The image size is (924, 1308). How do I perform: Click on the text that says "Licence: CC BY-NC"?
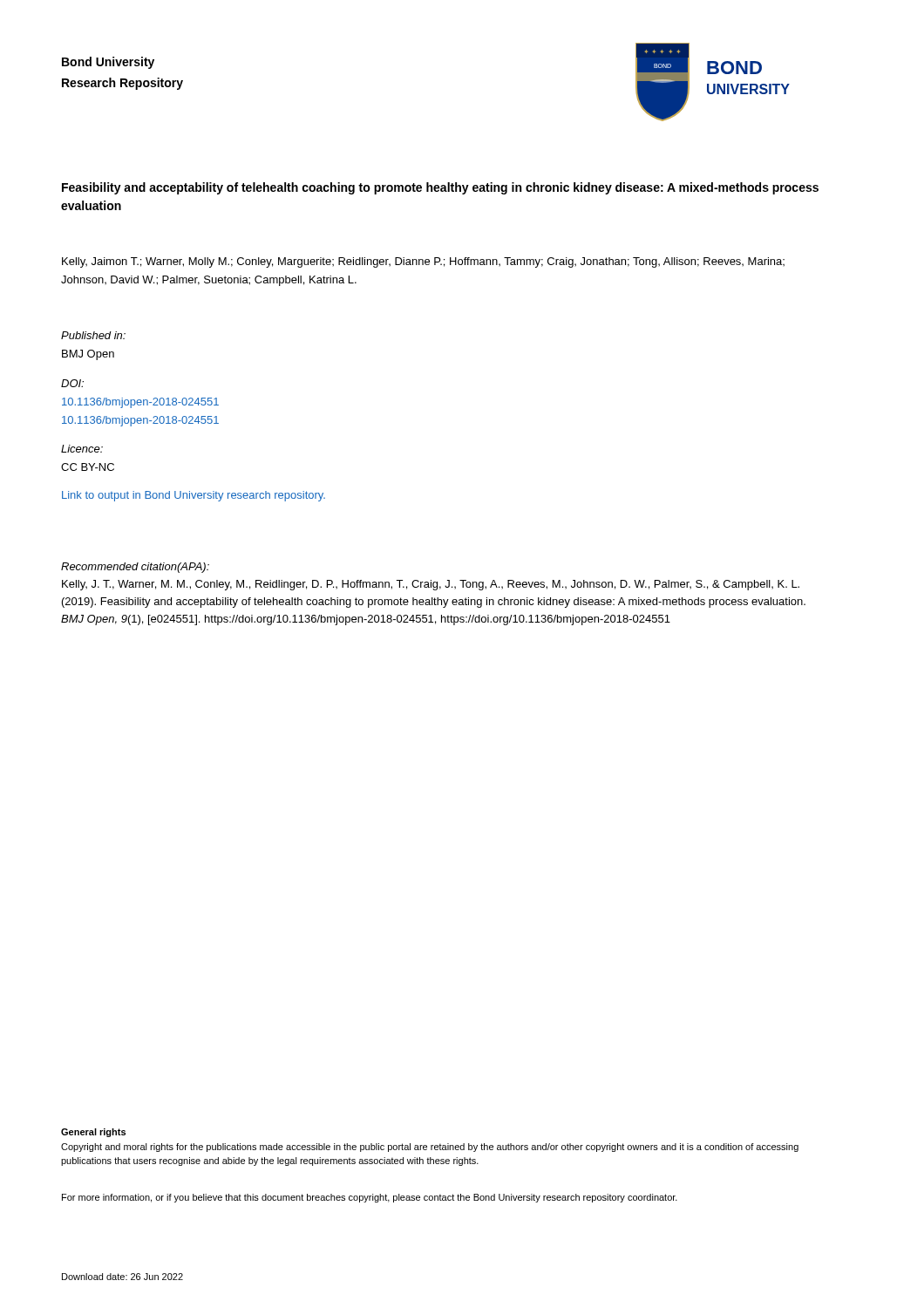pyautogui.click(x=88, y=458)
